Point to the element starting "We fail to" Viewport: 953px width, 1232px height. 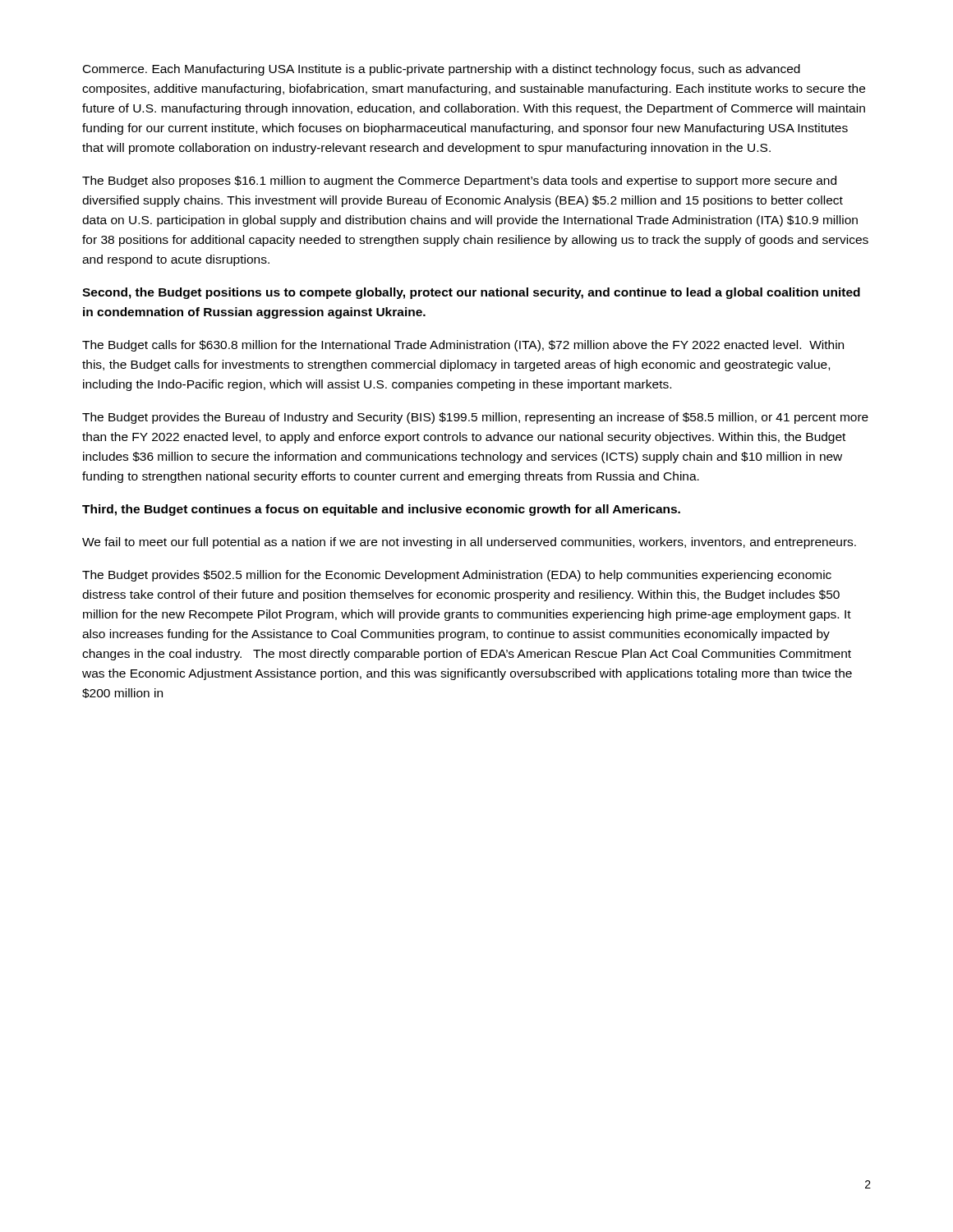470,542
